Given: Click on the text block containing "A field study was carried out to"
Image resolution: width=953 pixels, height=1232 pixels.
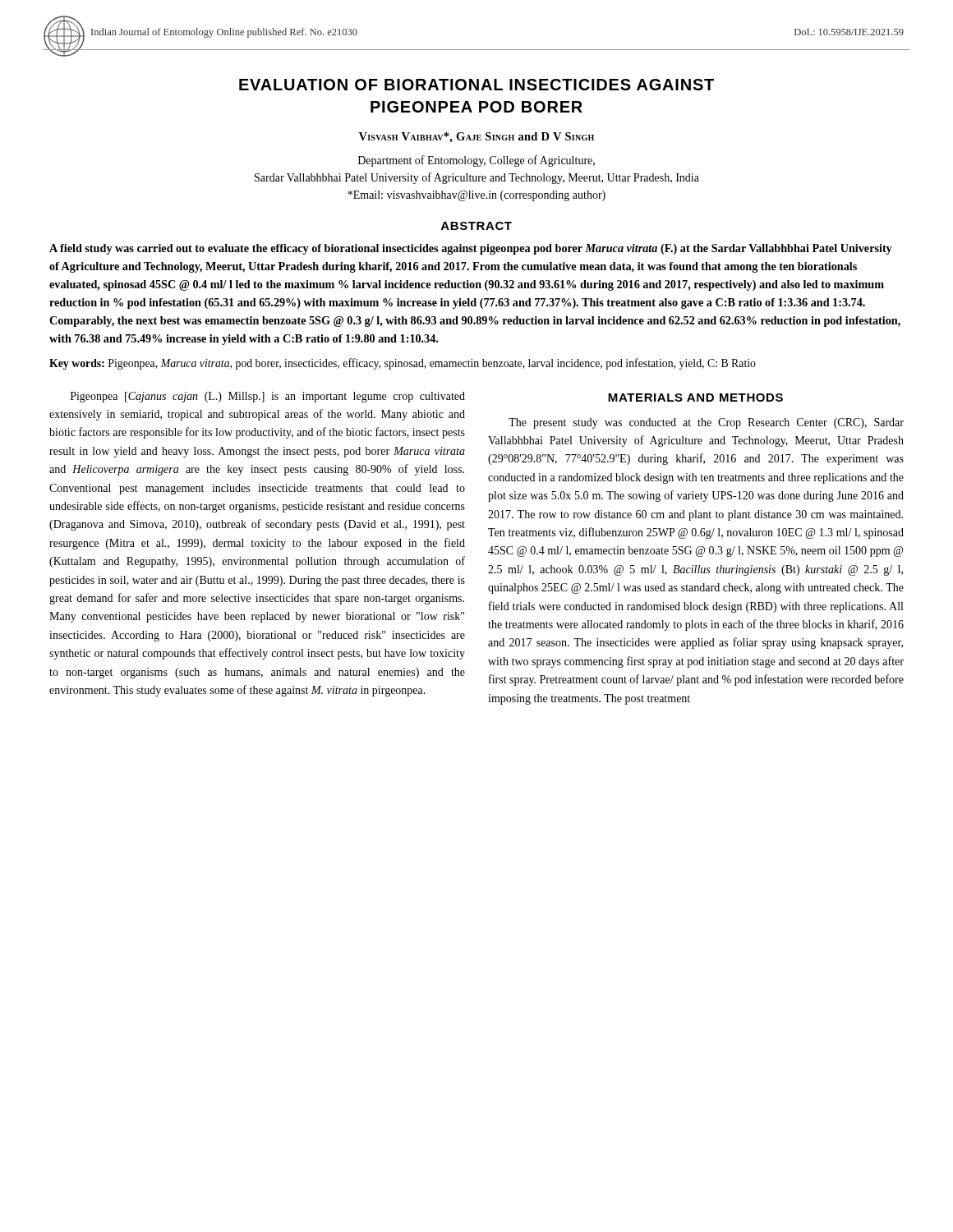Looking at the screenshot, I should (x=475, y=293).
